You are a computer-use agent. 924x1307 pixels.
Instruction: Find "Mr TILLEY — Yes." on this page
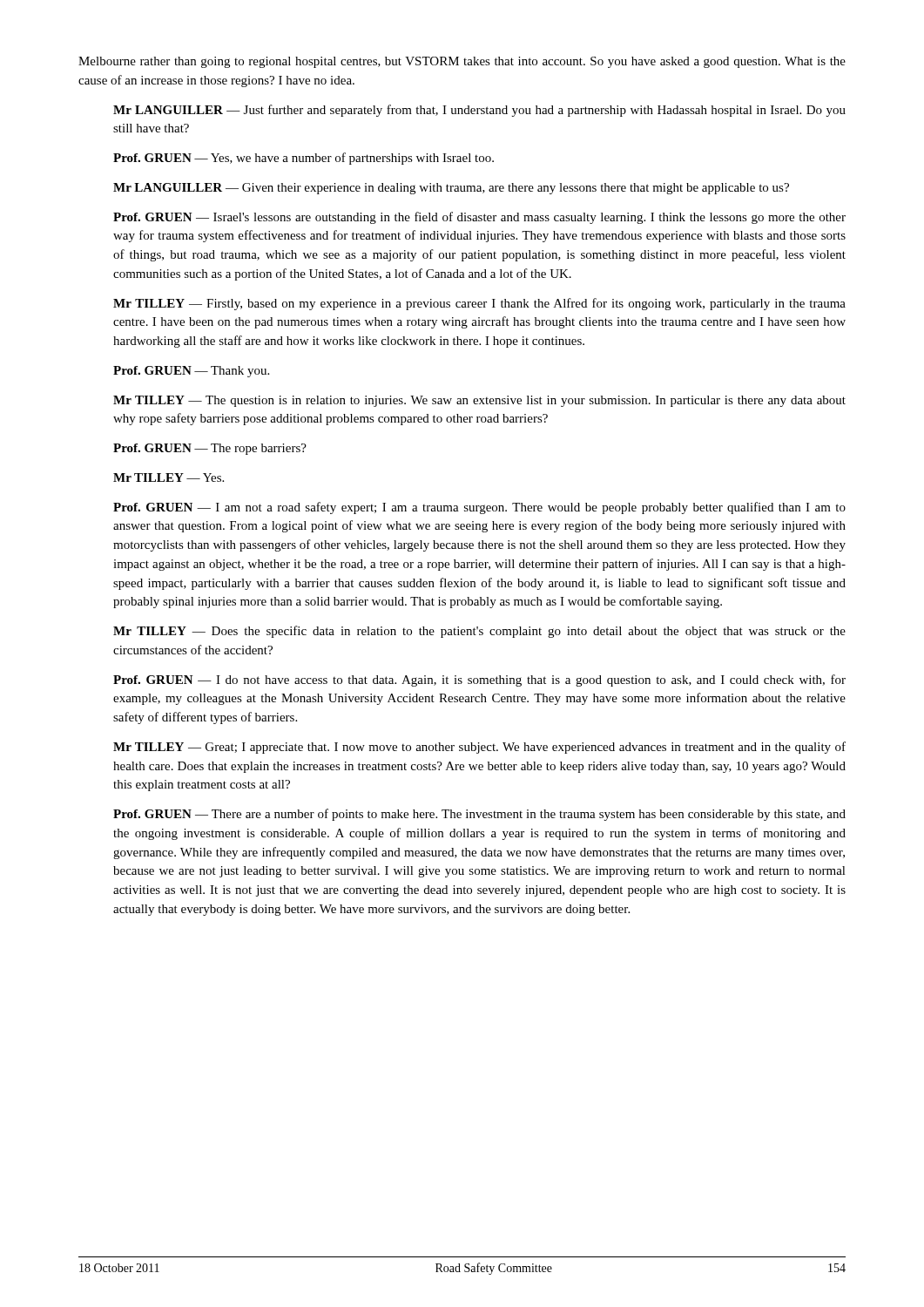[x=169, y=477]
